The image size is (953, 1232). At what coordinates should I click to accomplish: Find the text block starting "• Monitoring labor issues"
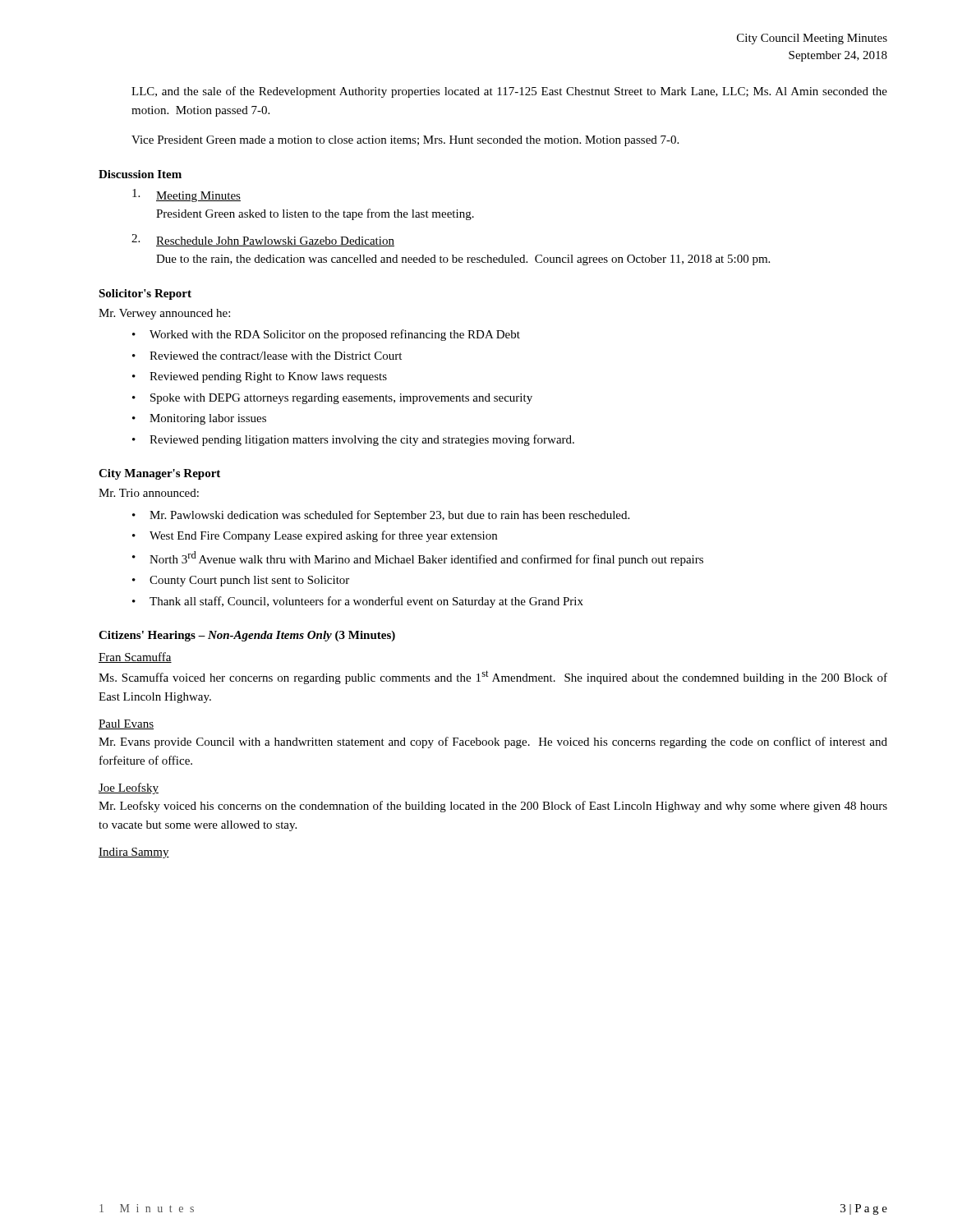[199, 419]
